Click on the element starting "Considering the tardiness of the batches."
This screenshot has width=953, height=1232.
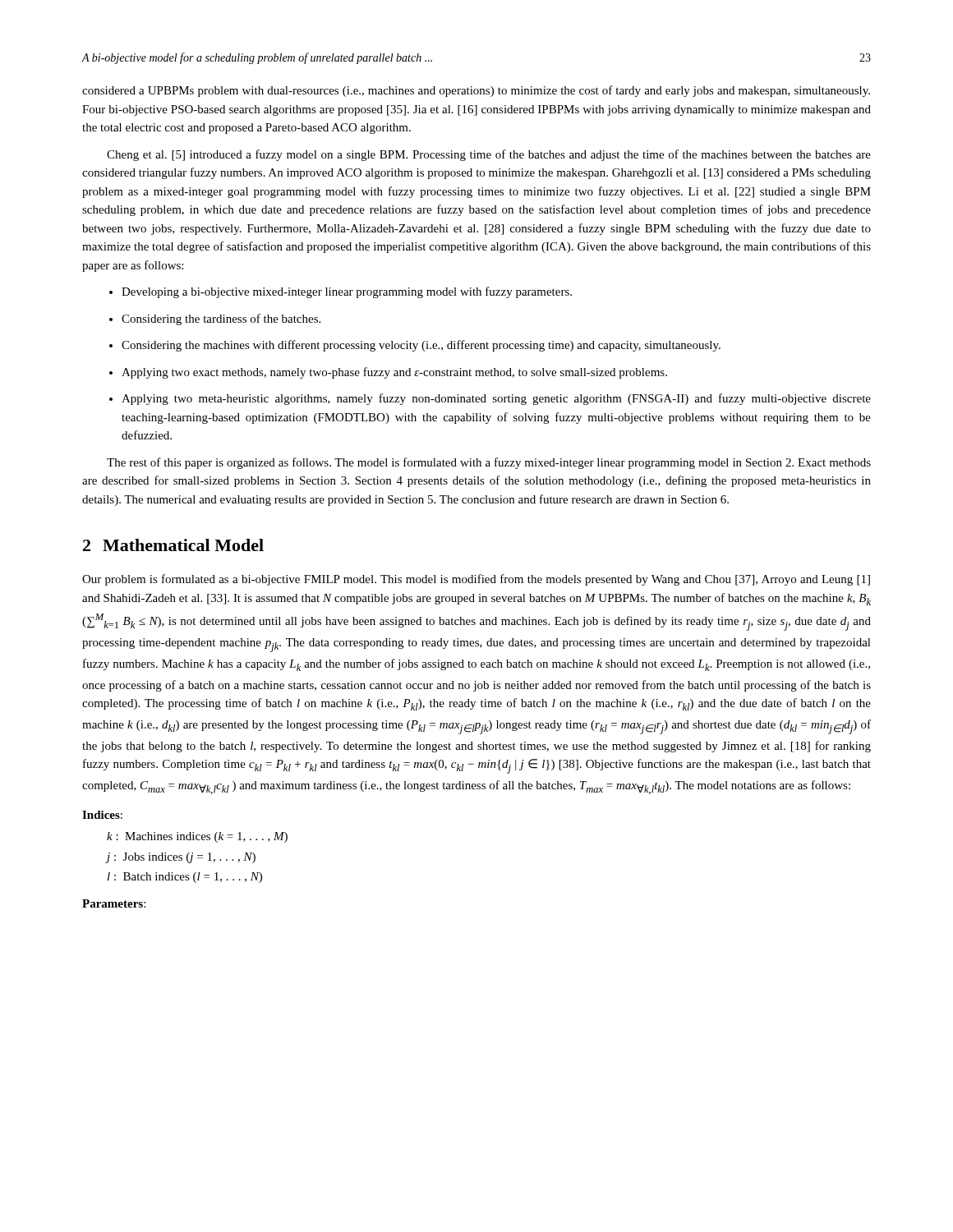click(x=215, y=319)
